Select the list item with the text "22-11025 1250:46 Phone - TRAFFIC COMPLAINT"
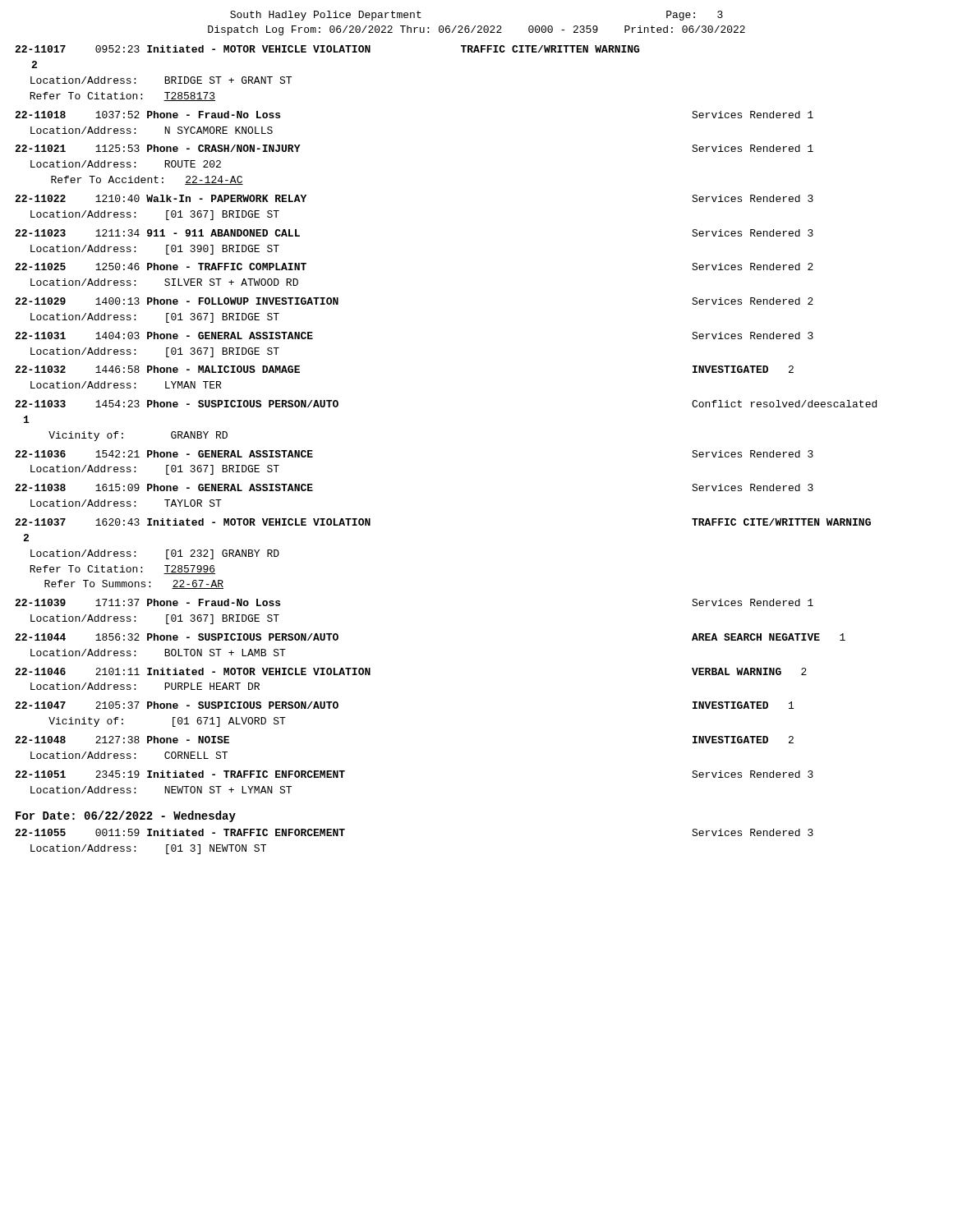The width and height of the screenshot is (953, 1232). point(37,267)
